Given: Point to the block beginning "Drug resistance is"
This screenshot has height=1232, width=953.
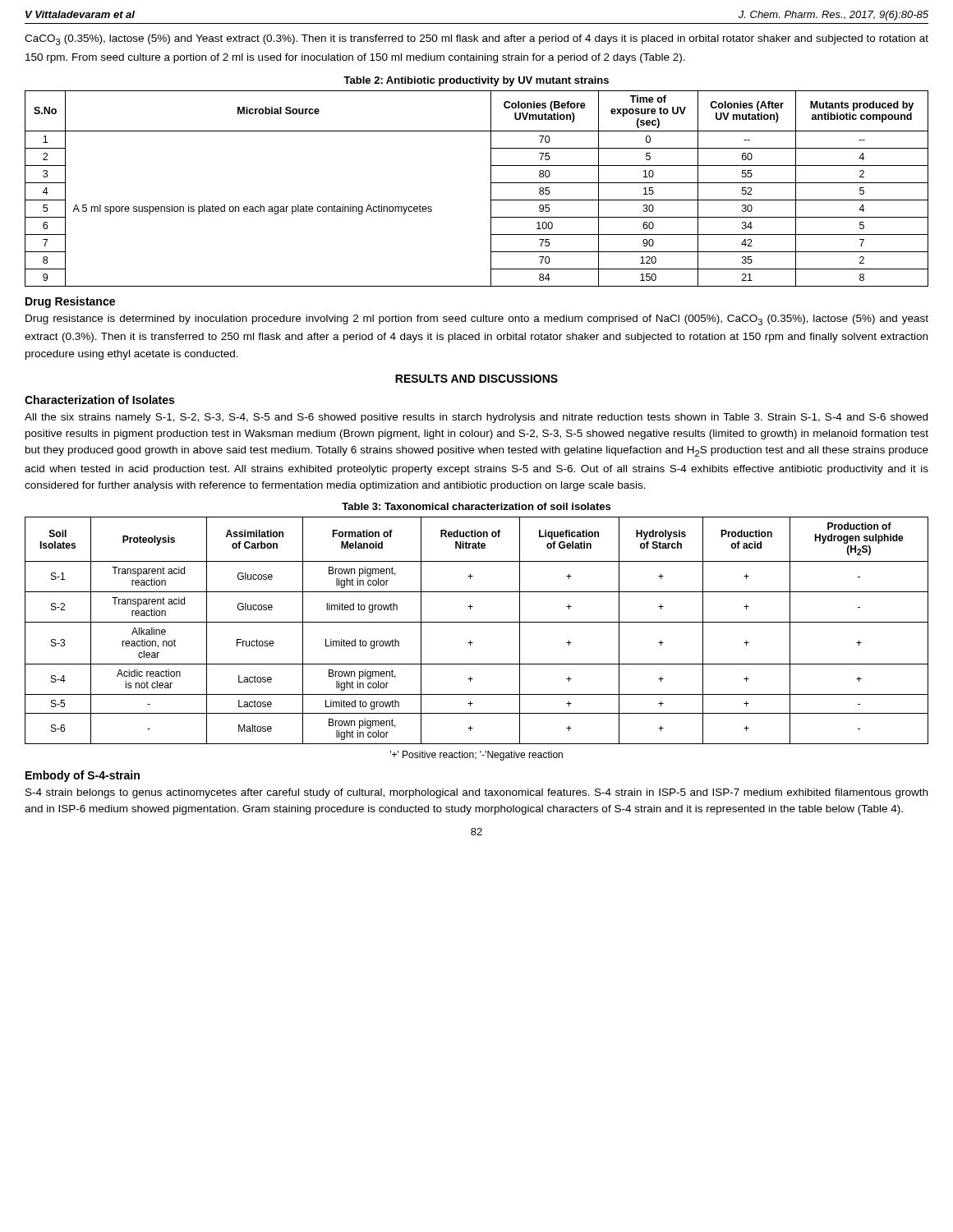Looking at the screenshot, I should coord(476,336).
